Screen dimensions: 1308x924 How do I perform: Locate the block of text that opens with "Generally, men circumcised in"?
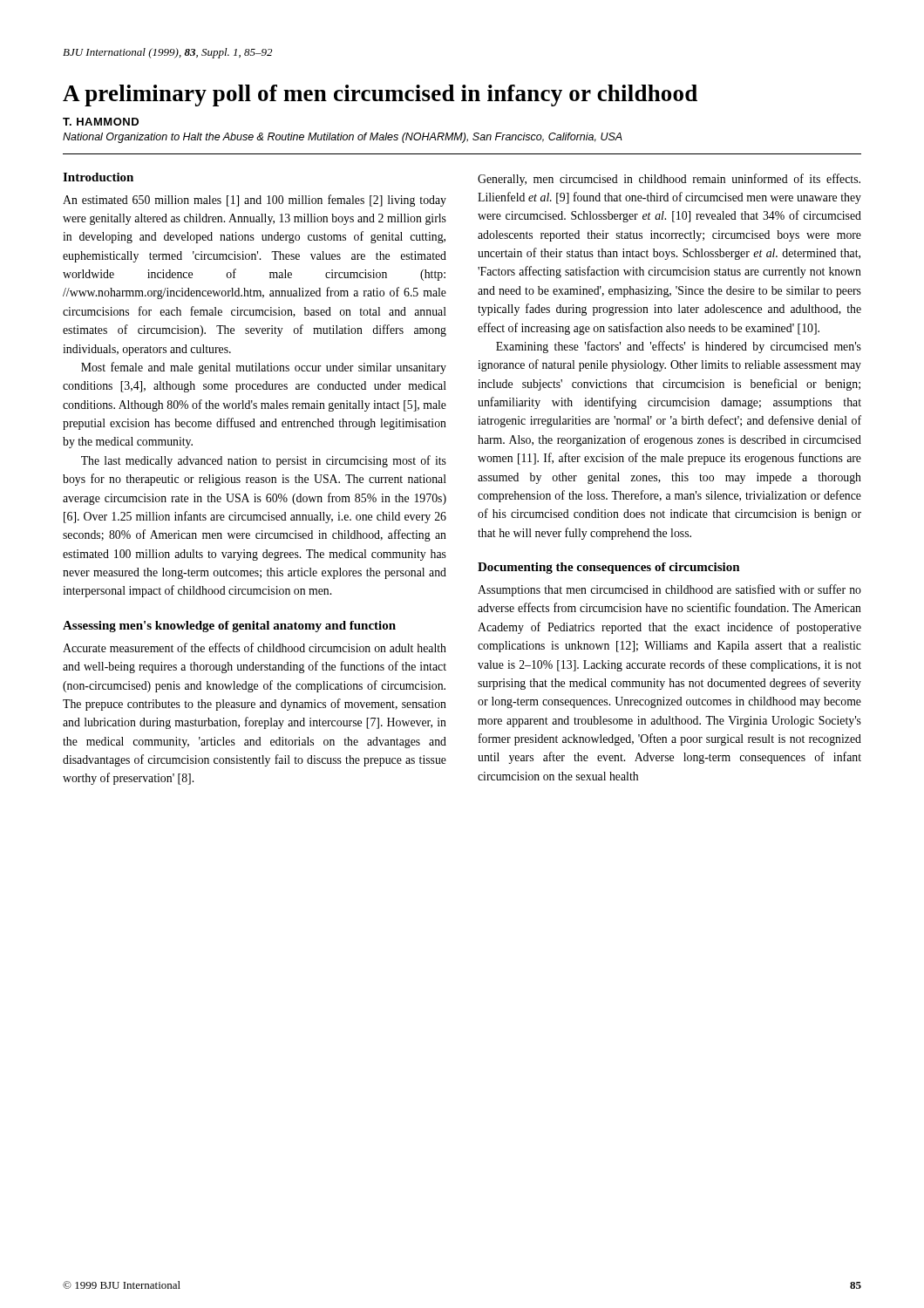click(669, 356)
